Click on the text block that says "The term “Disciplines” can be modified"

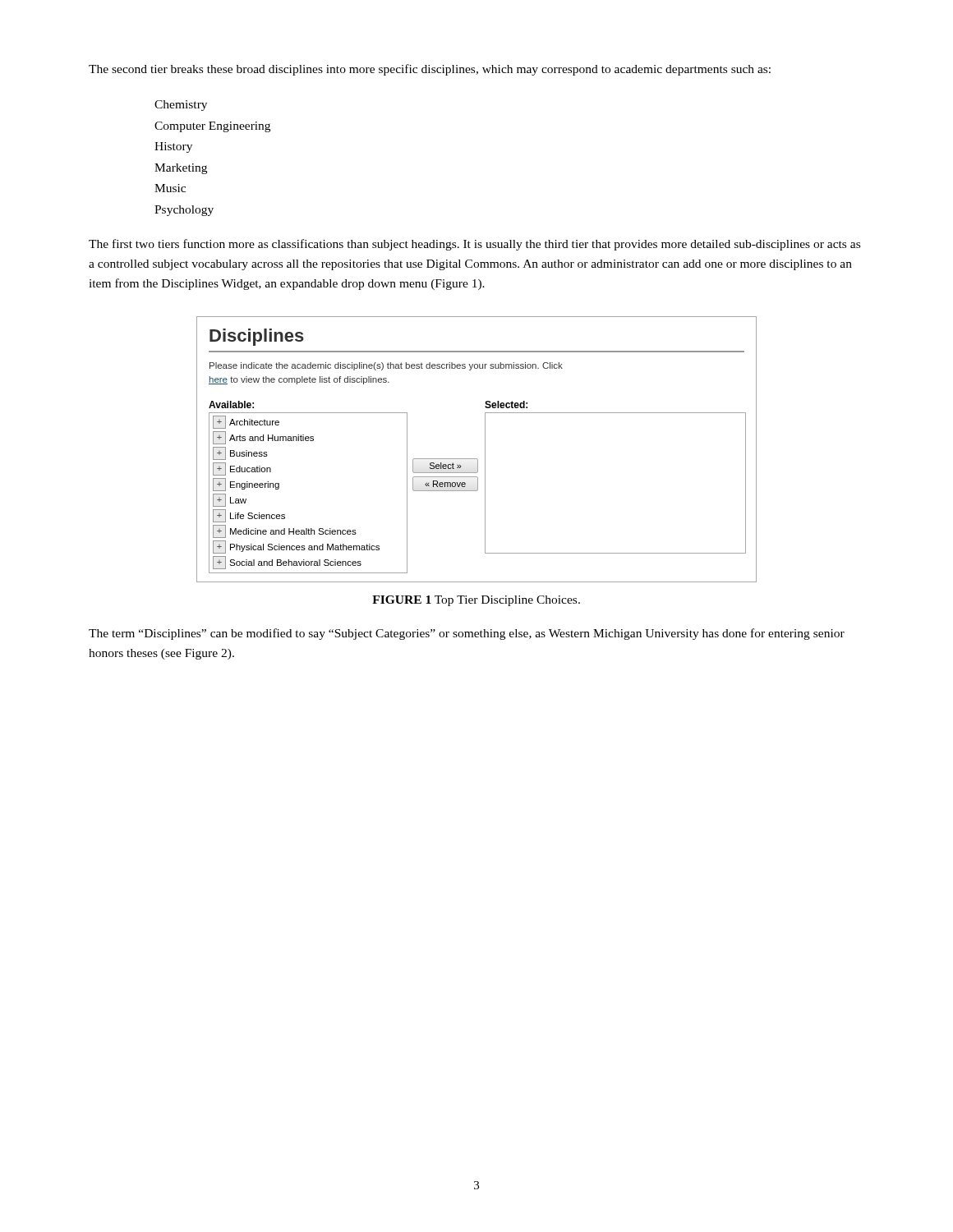466,642
